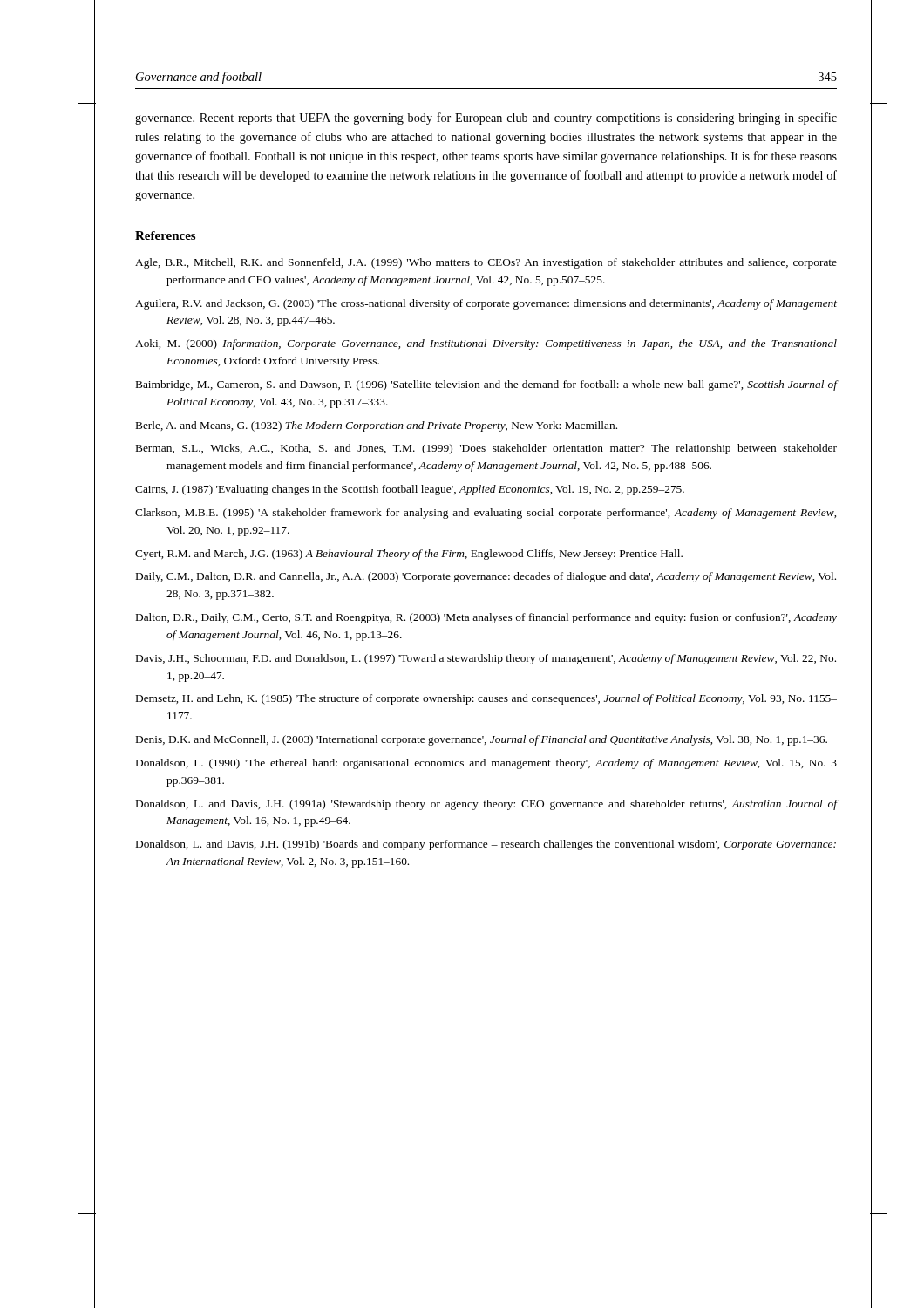
Task: Point to the text starting "Donaldson, L. and Davis, J.H. (1991a)"
Action: (486, 812)
